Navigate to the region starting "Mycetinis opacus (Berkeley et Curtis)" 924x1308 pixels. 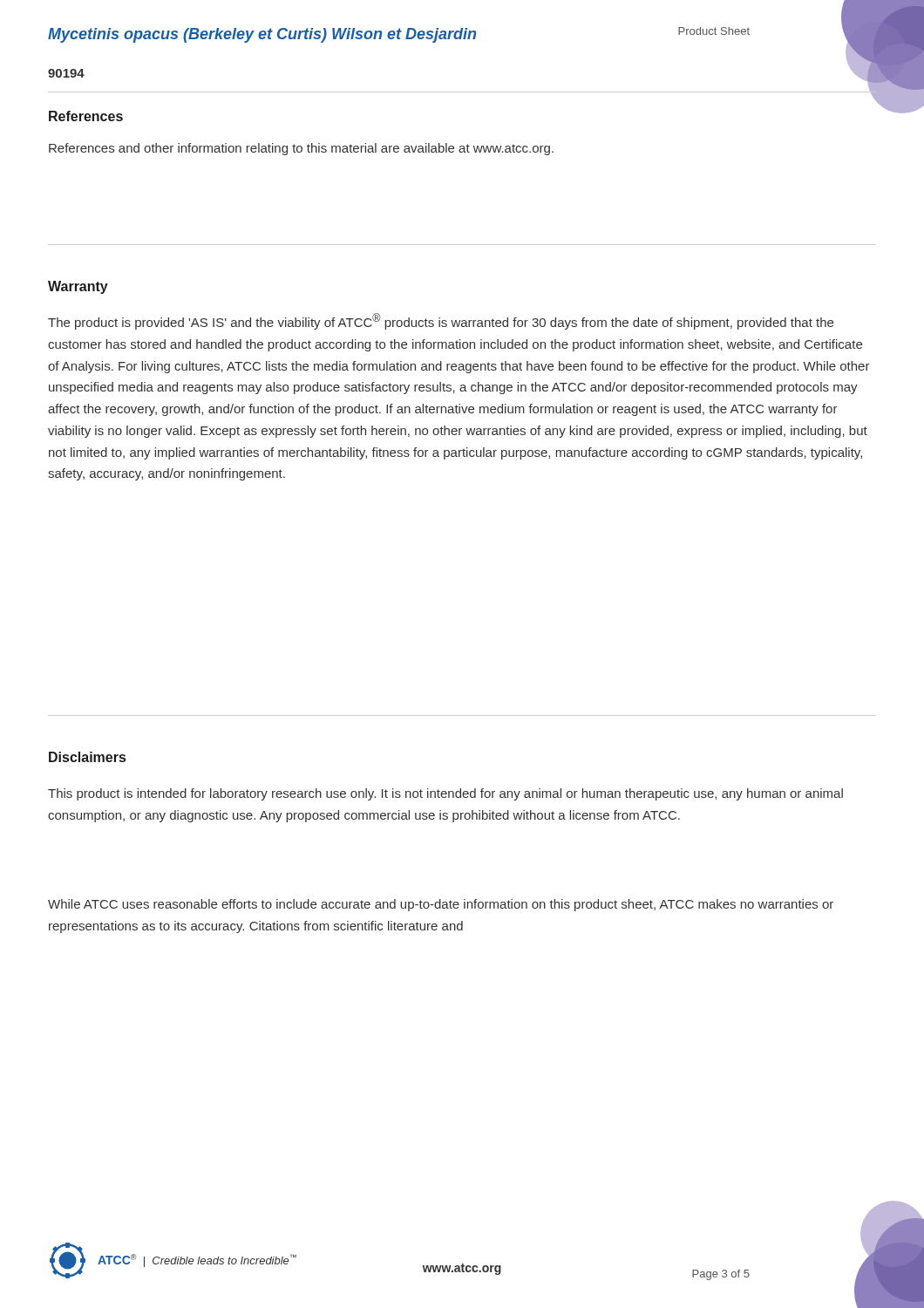tap(262, 34)
